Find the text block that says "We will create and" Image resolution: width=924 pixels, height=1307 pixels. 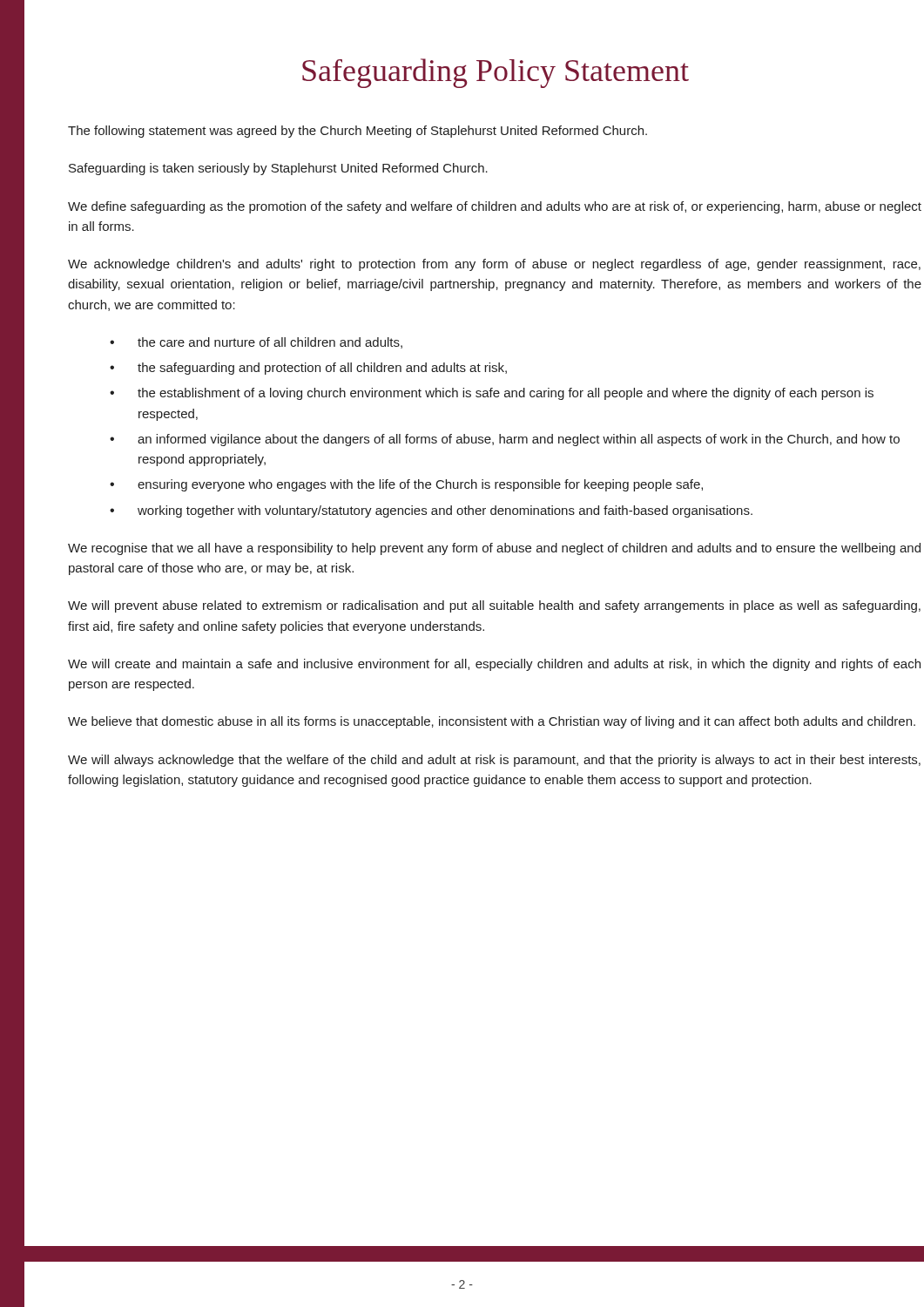pos(495,673)
